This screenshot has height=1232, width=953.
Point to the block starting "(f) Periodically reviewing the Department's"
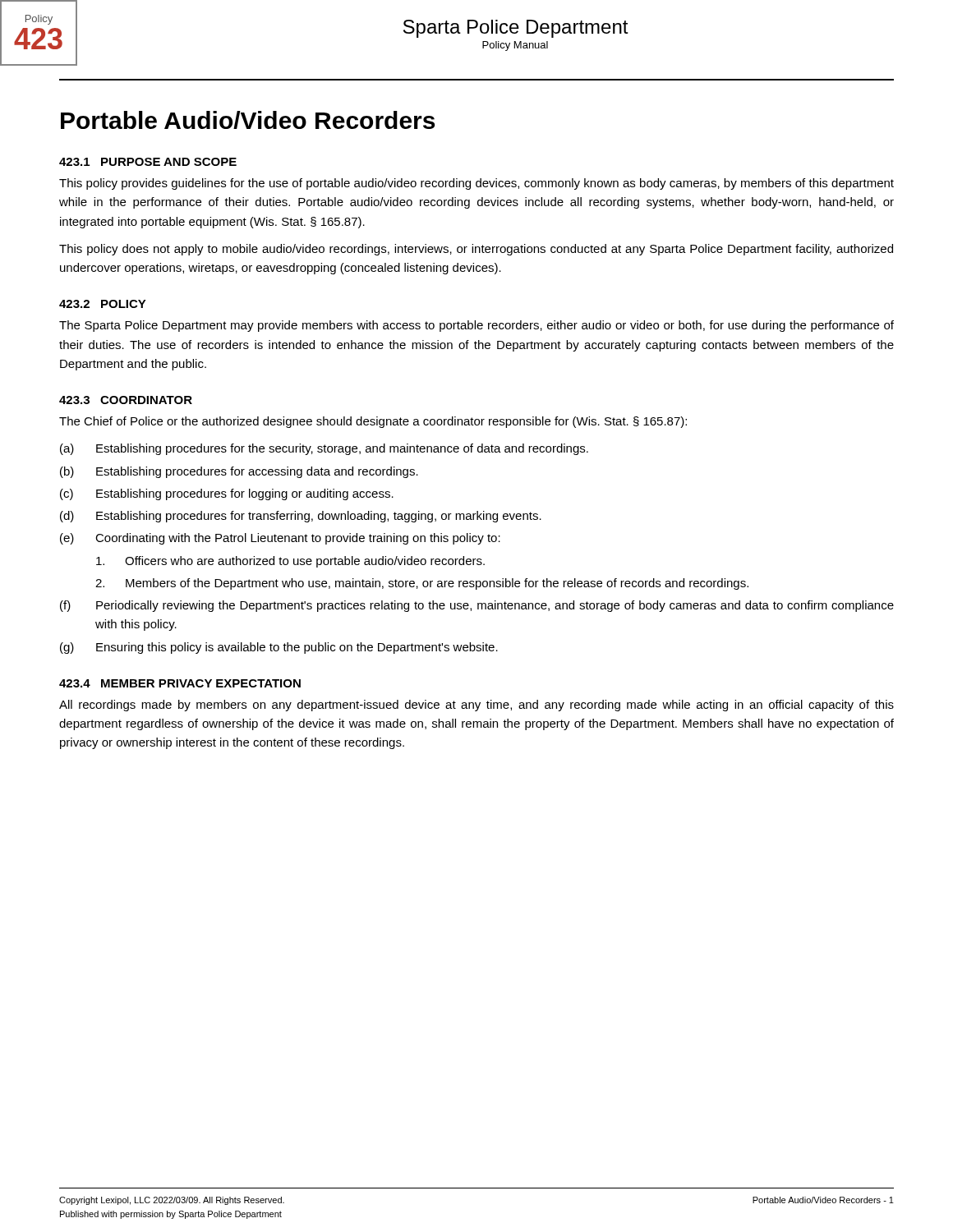[476, 615]
